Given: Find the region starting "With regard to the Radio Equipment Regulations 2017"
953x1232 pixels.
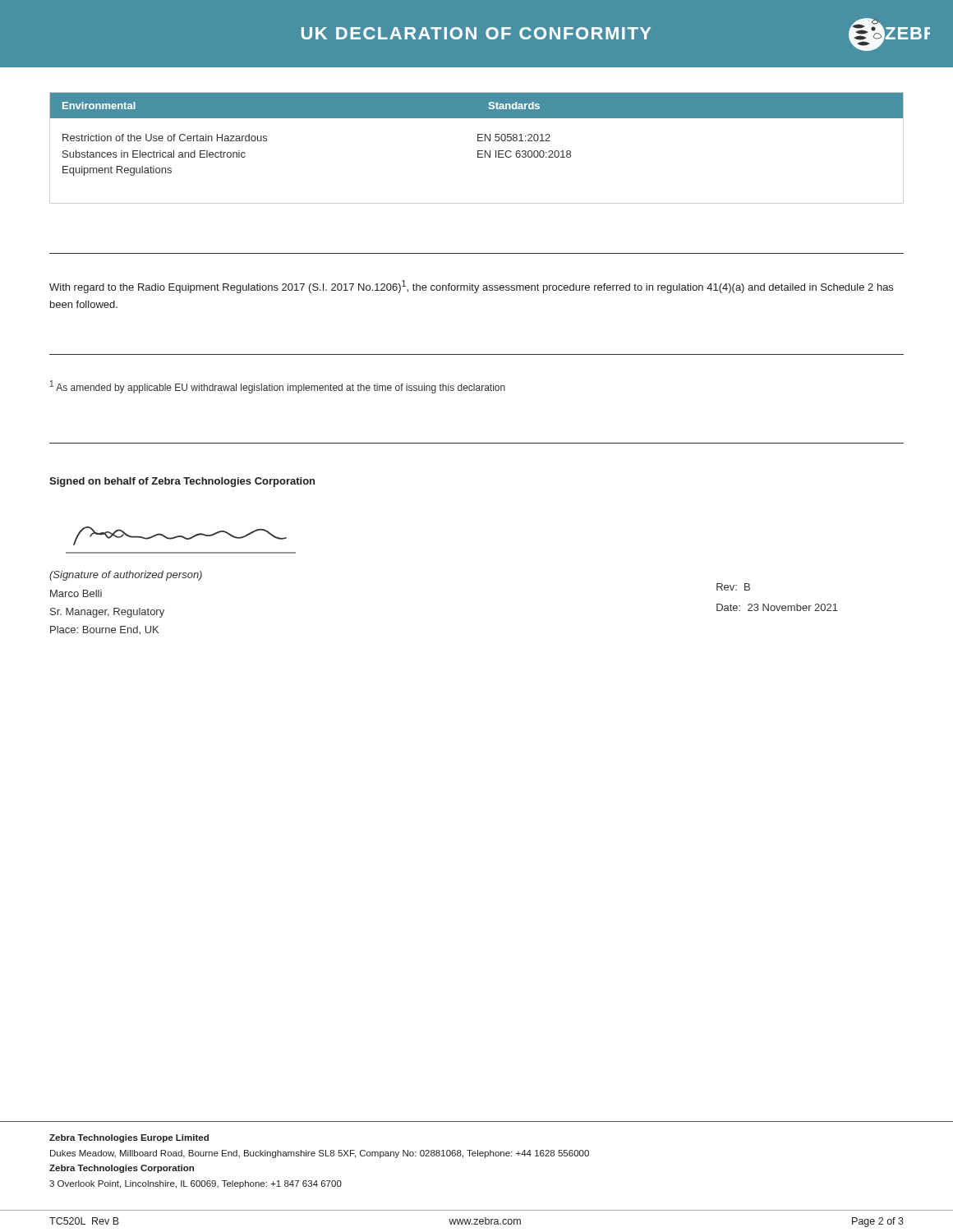Looking at the screenshot, I should tap(471, 294).
